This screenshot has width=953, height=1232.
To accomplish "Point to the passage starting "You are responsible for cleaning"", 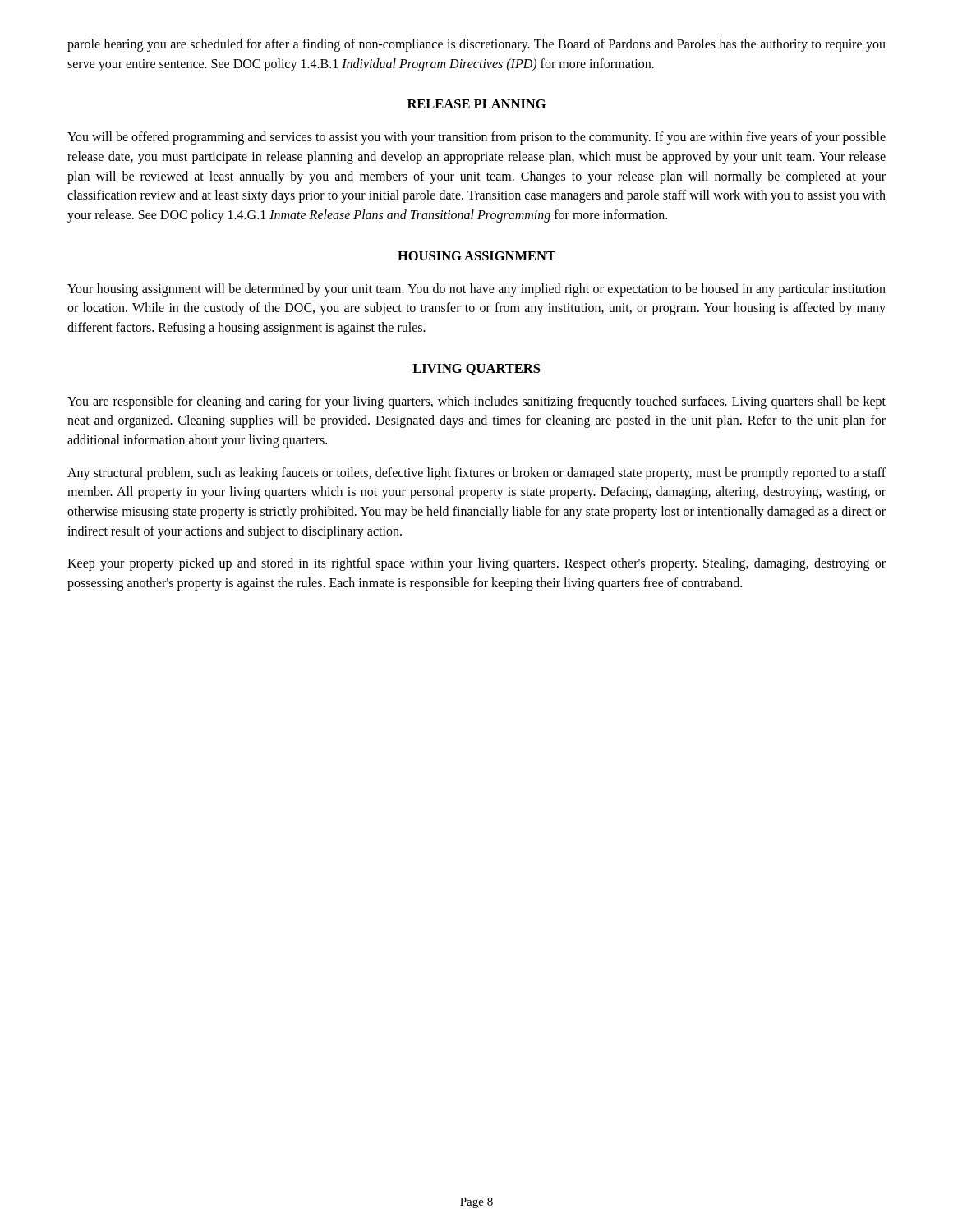I will 476,420.
